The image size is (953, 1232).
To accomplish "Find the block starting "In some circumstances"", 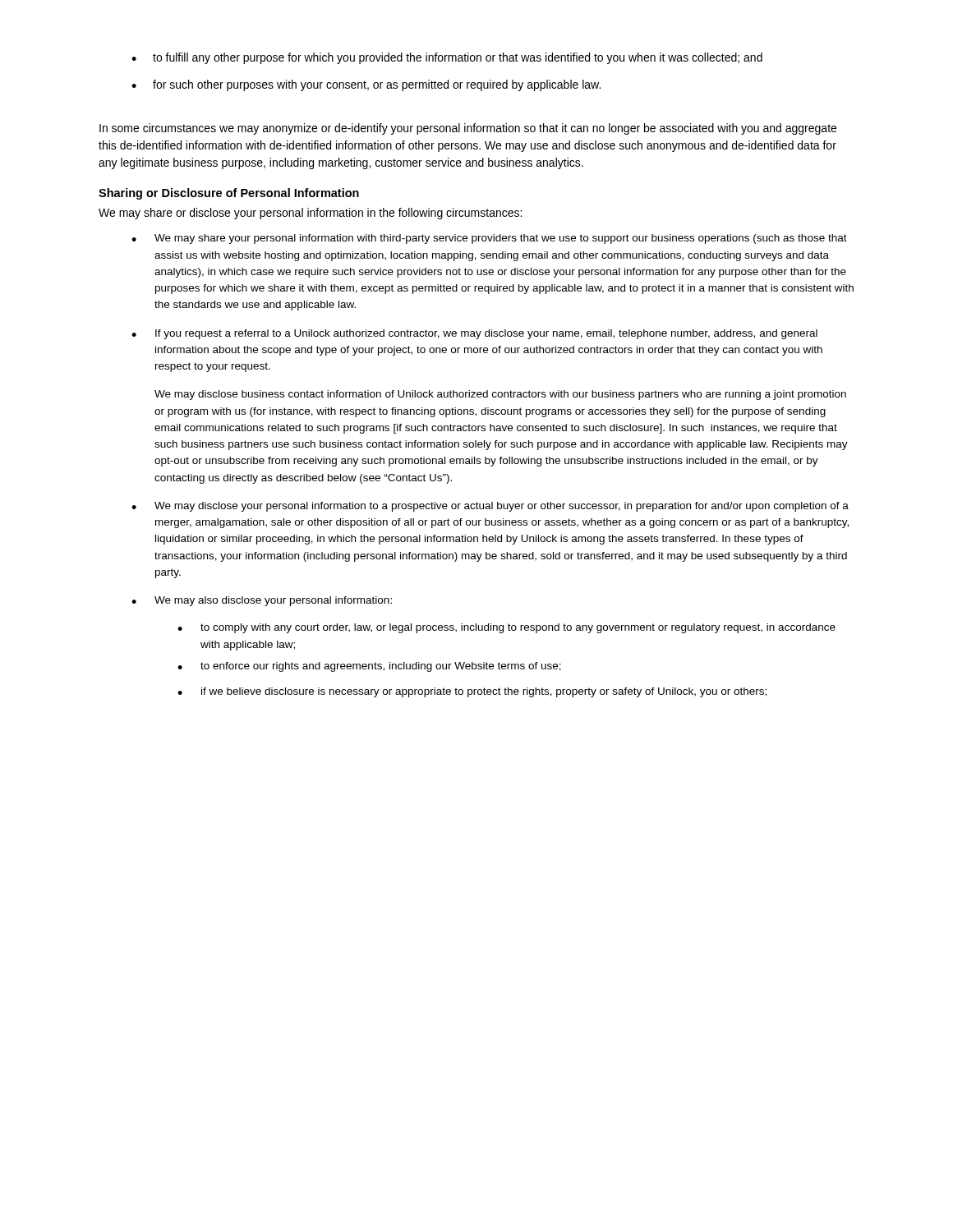I will click(468, 146).
